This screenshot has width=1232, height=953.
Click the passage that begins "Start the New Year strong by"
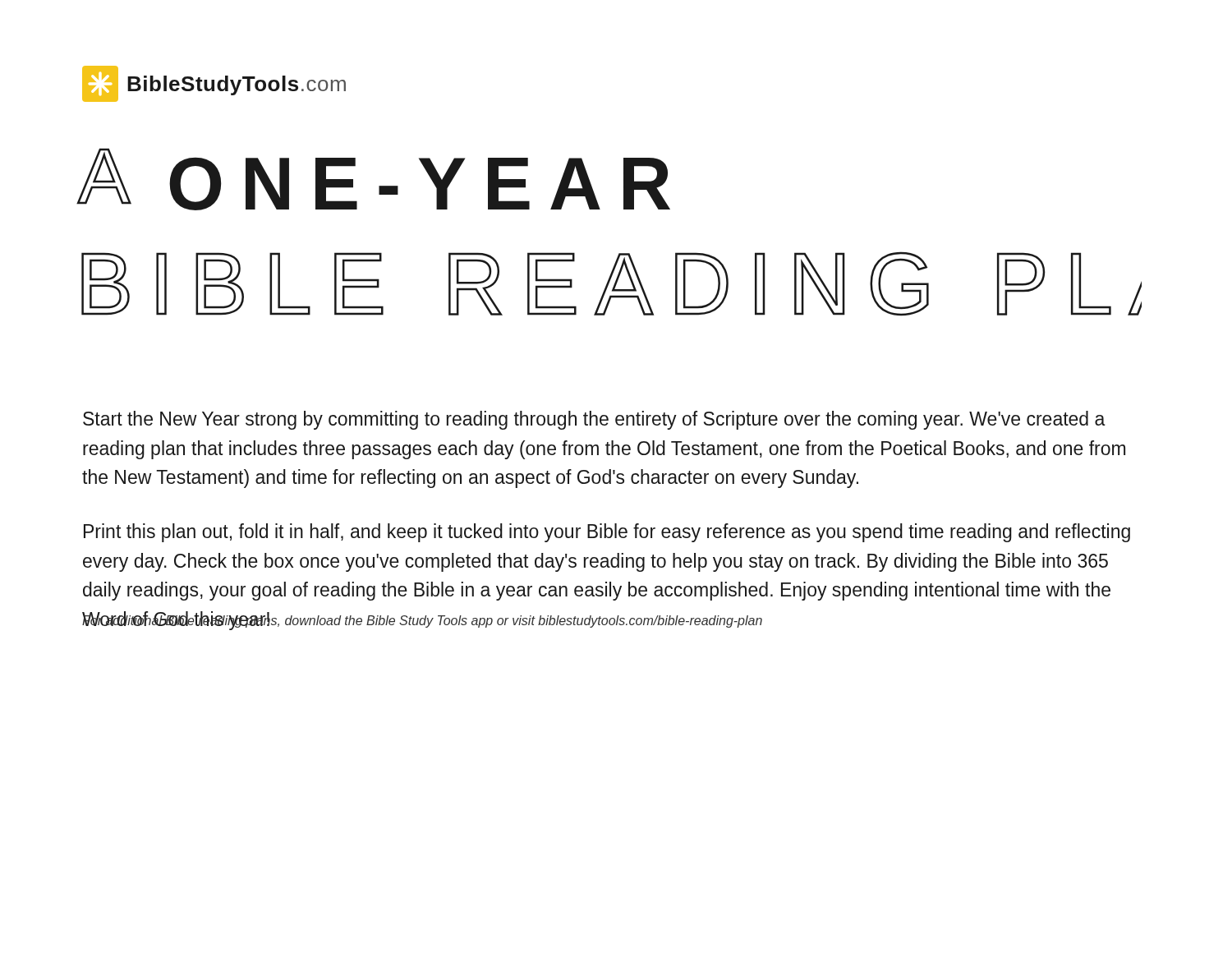[x=616, y=520]
